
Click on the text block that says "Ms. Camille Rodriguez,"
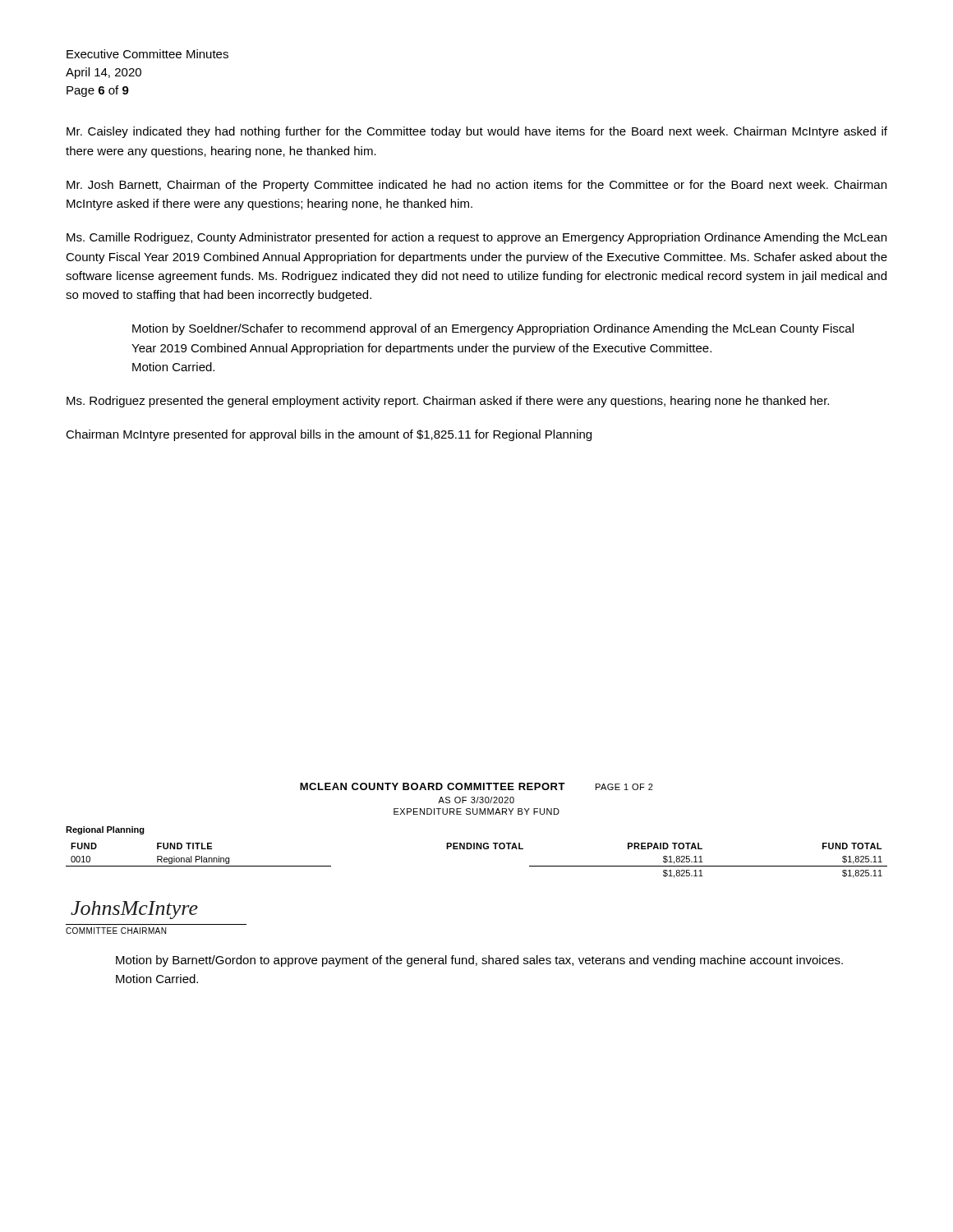[476, 266]
